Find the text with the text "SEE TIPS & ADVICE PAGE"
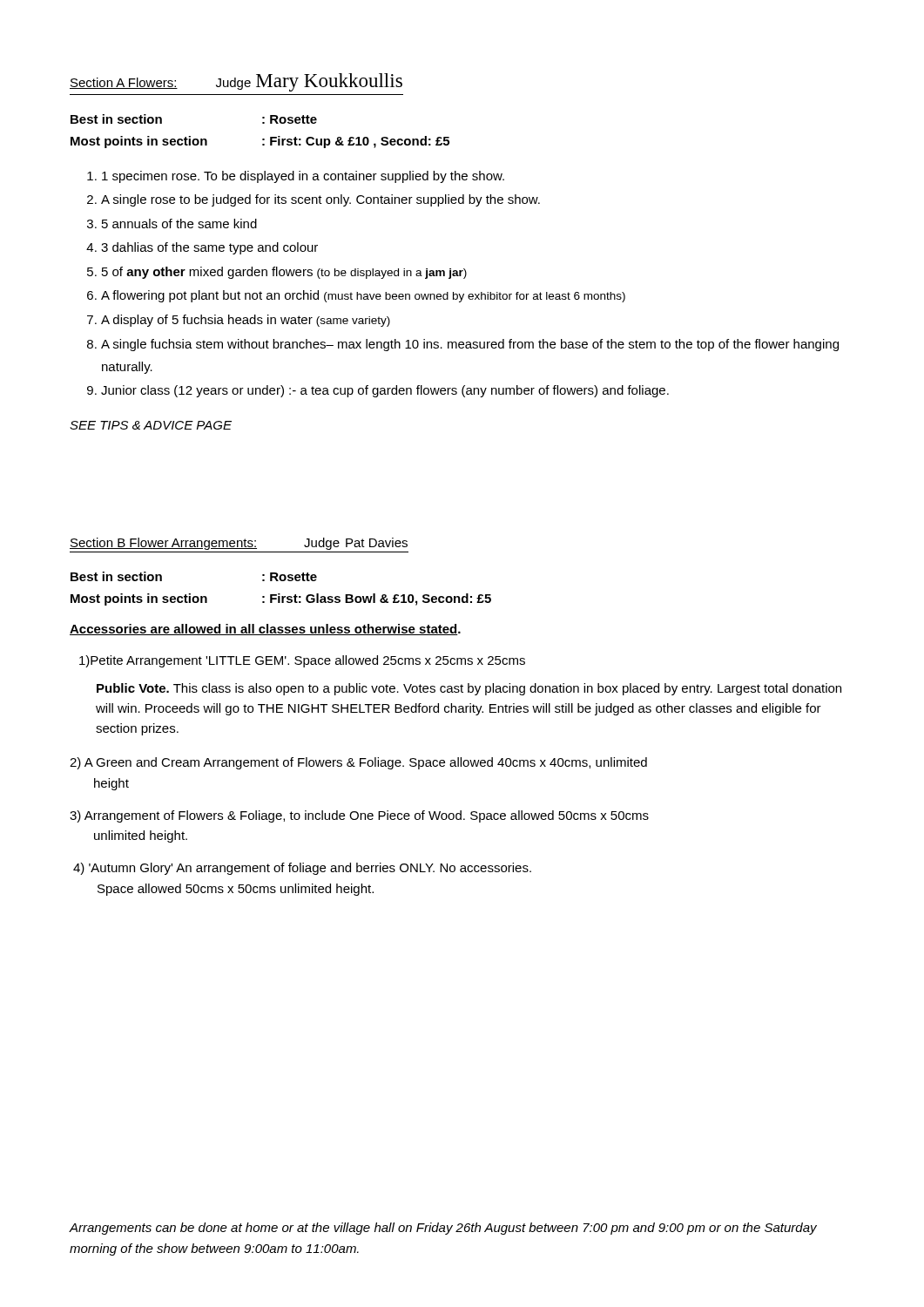Screen dimensions: 1307x924 (151, 425)
